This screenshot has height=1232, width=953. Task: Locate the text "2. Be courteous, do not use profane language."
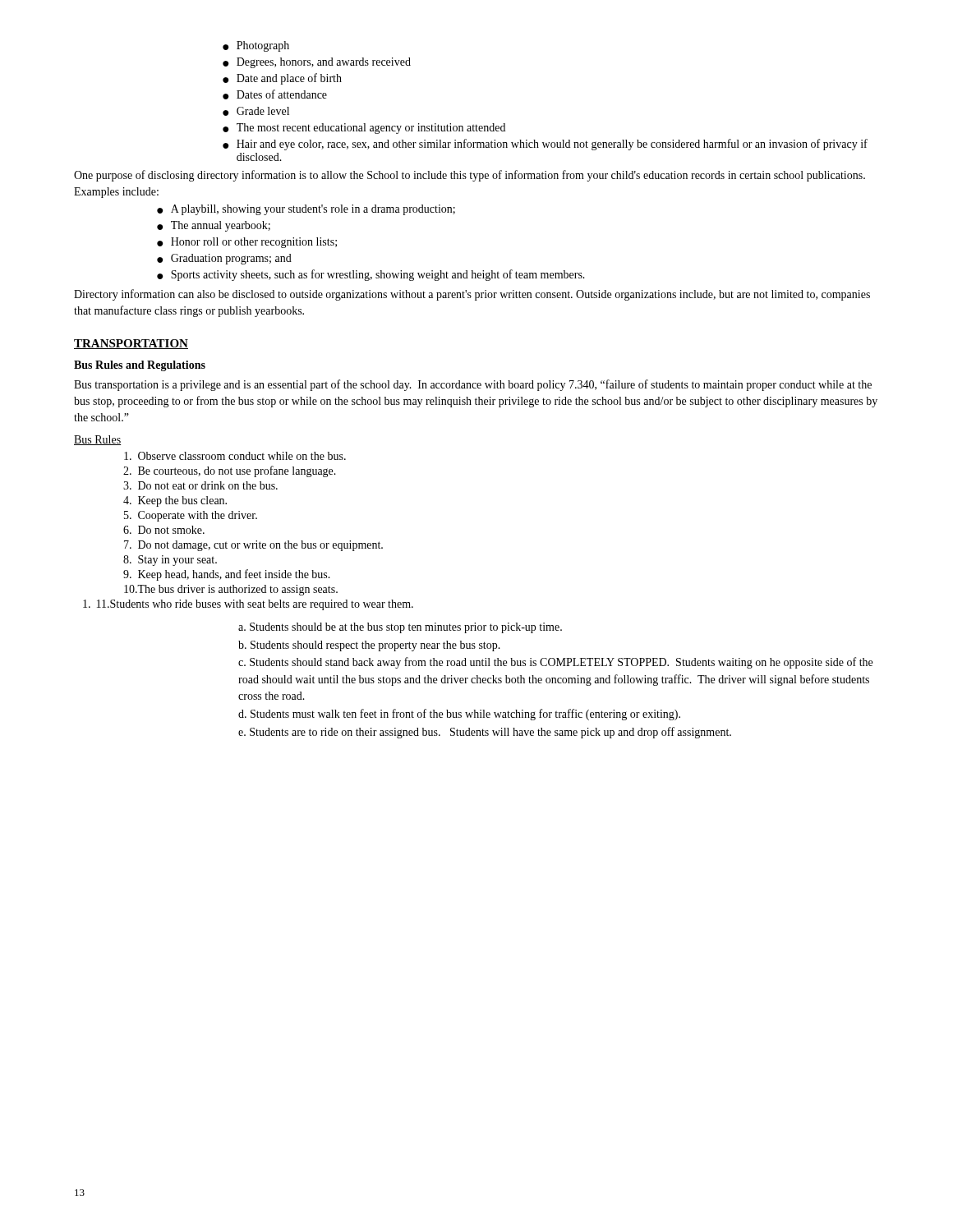point(230,471)
